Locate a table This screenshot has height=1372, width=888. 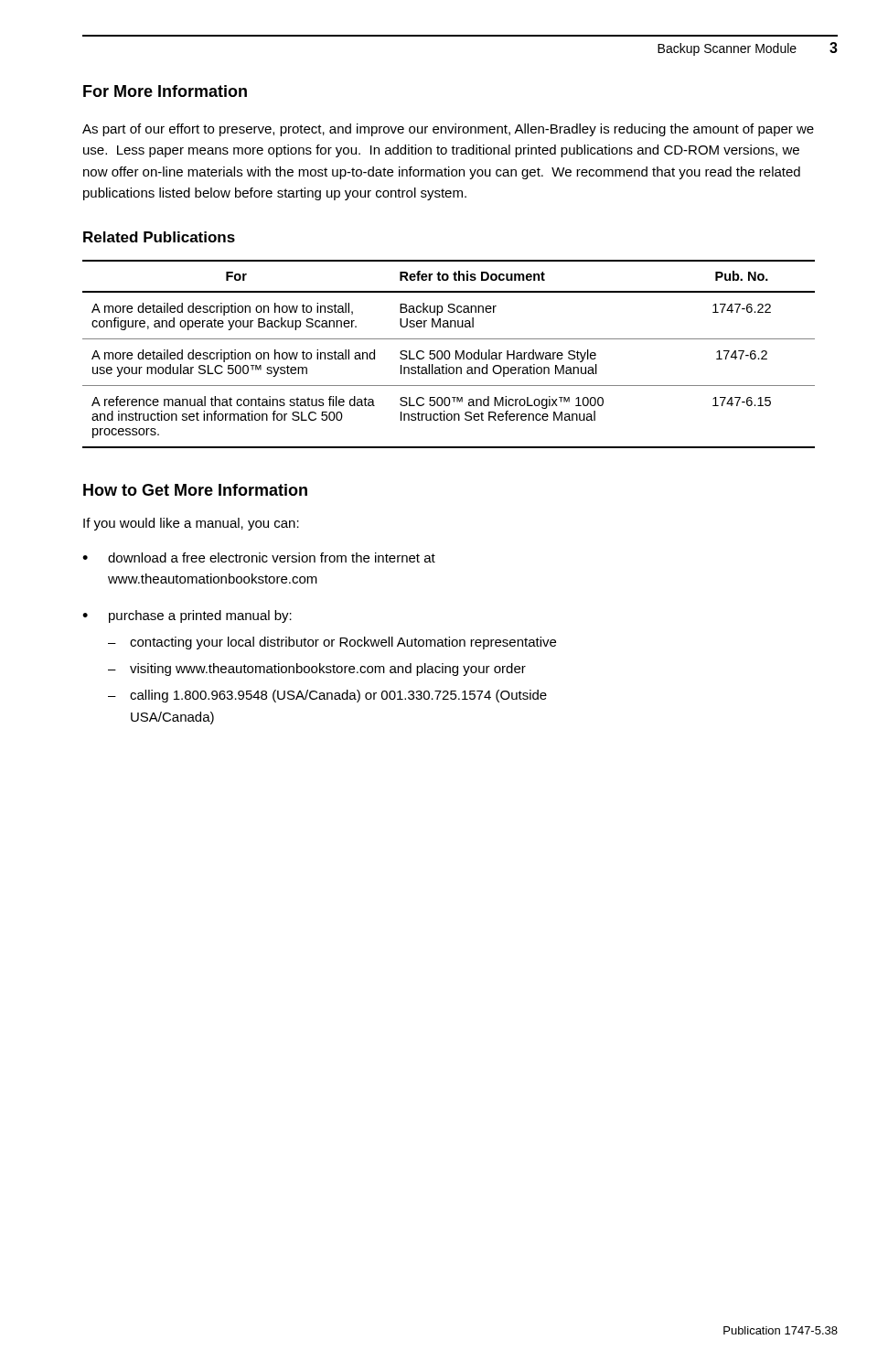click(449, 354)
